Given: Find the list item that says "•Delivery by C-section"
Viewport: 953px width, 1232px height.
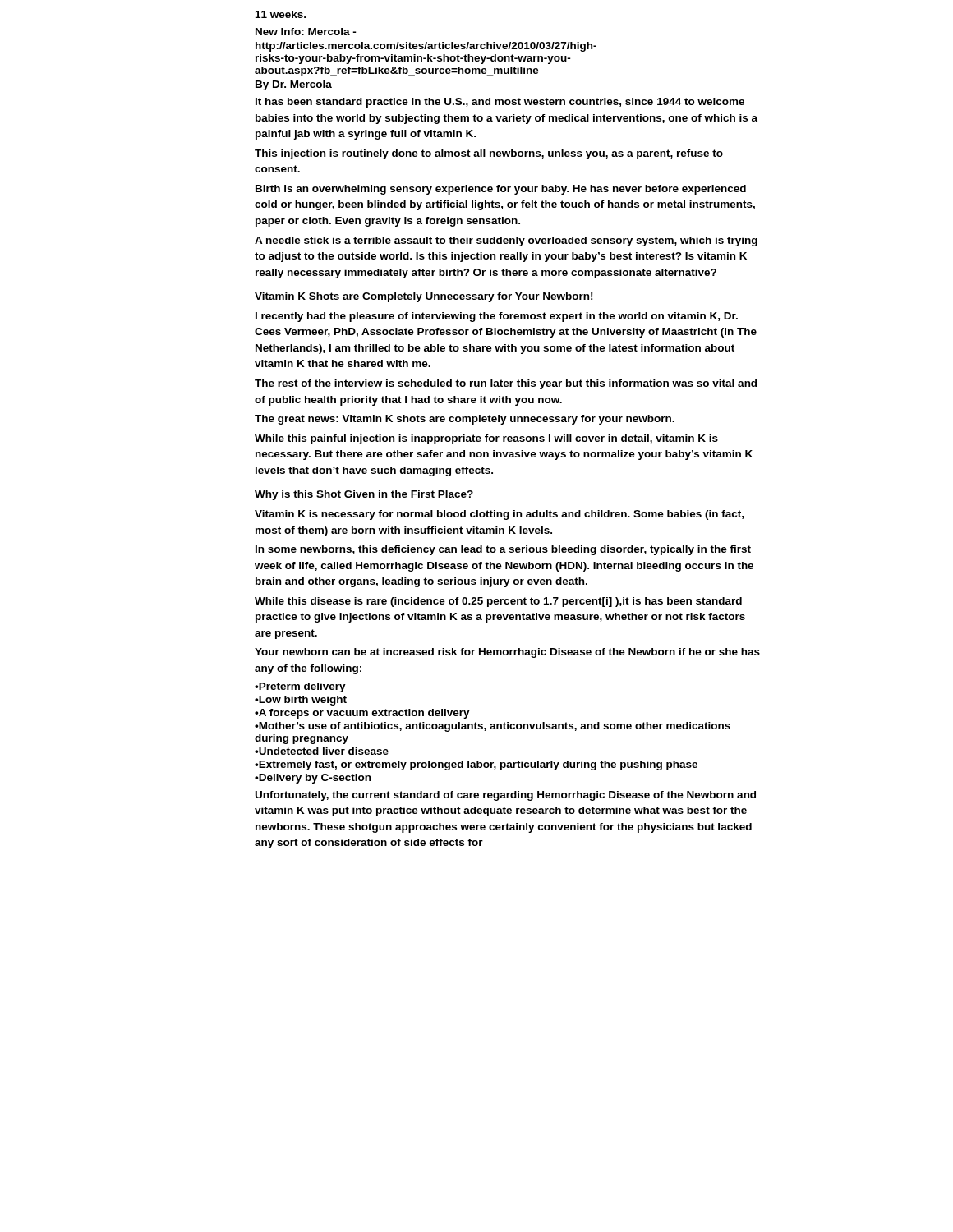Looking at the screenshot, I should [x=313, y=777].
